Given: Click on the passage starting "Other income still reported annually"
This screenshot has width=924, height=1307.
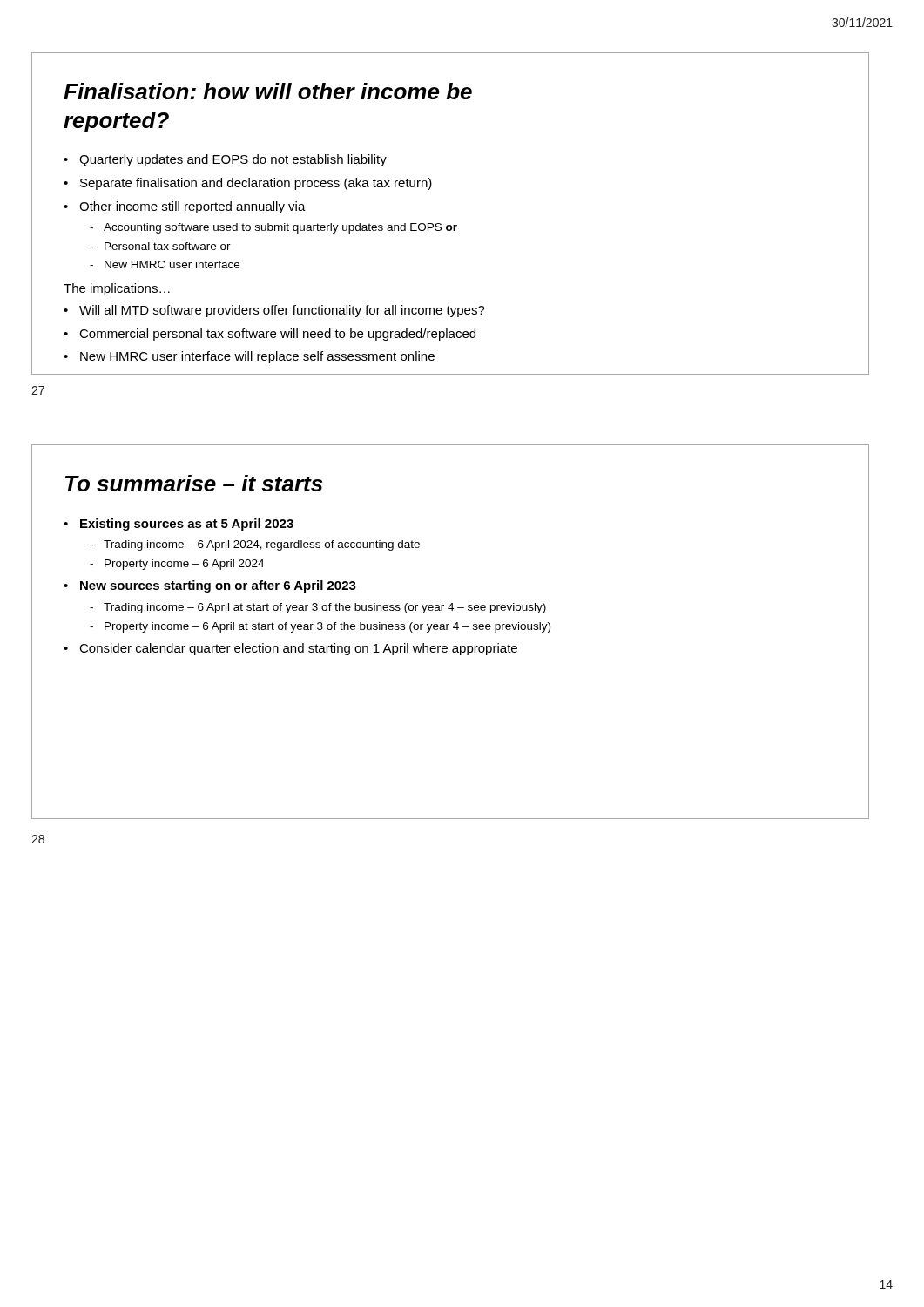Looking at the screenshot, I should coord(458,236).
